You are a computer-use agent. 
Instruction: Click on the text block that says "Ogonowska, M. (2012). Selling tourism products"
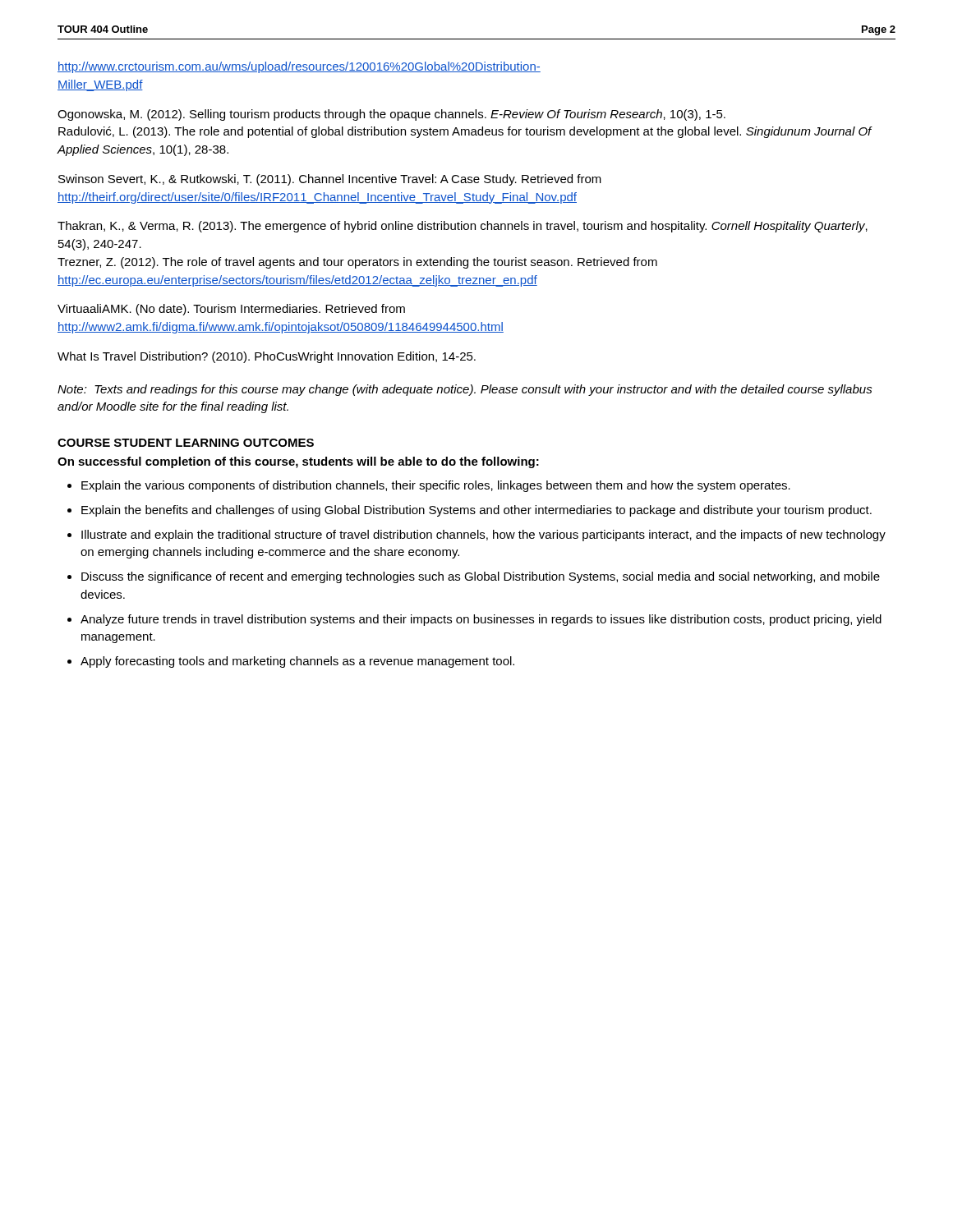pos(464,131)
